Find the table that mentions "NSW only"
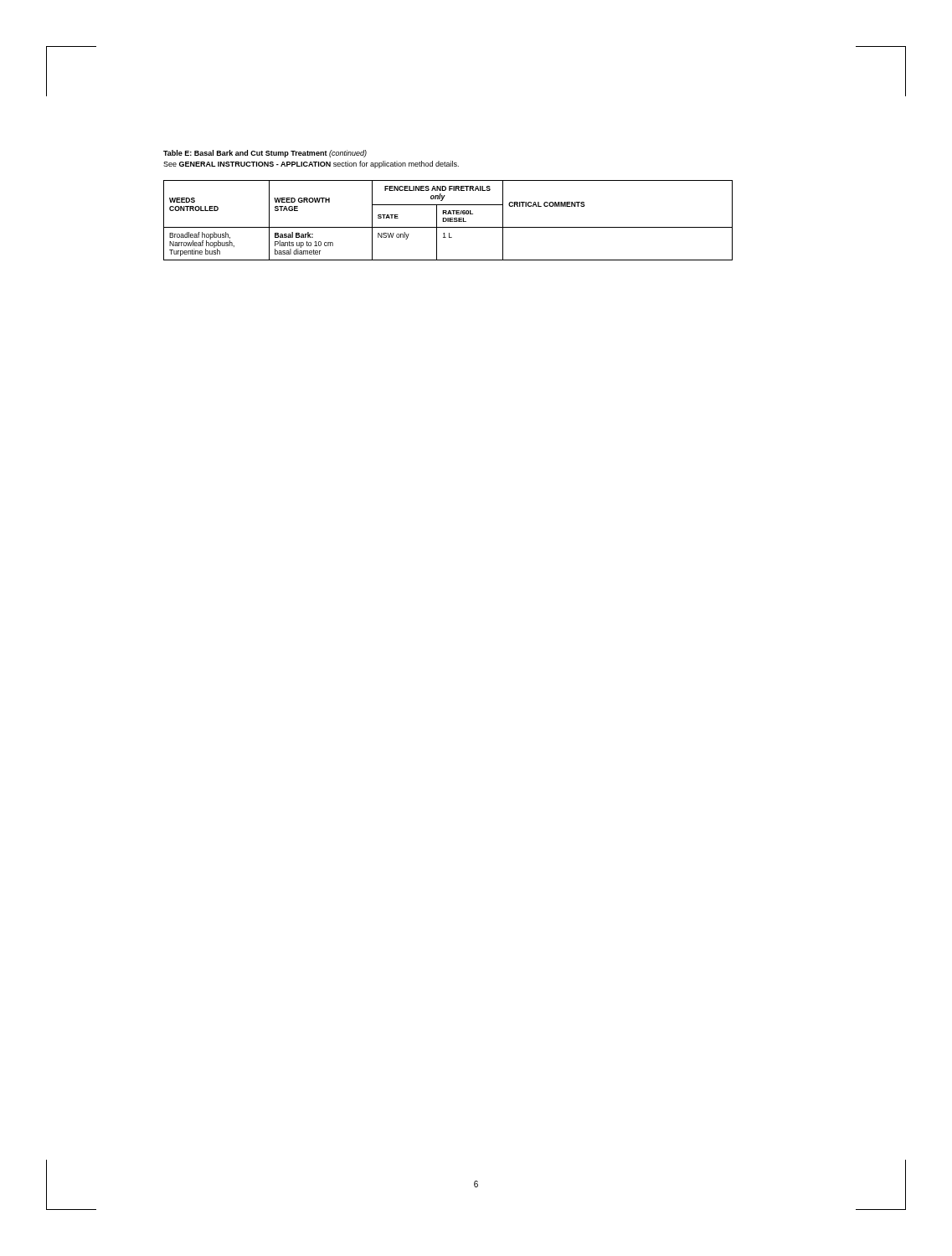The height and width of the screenshot is (1256, 952). coord(448,220)
